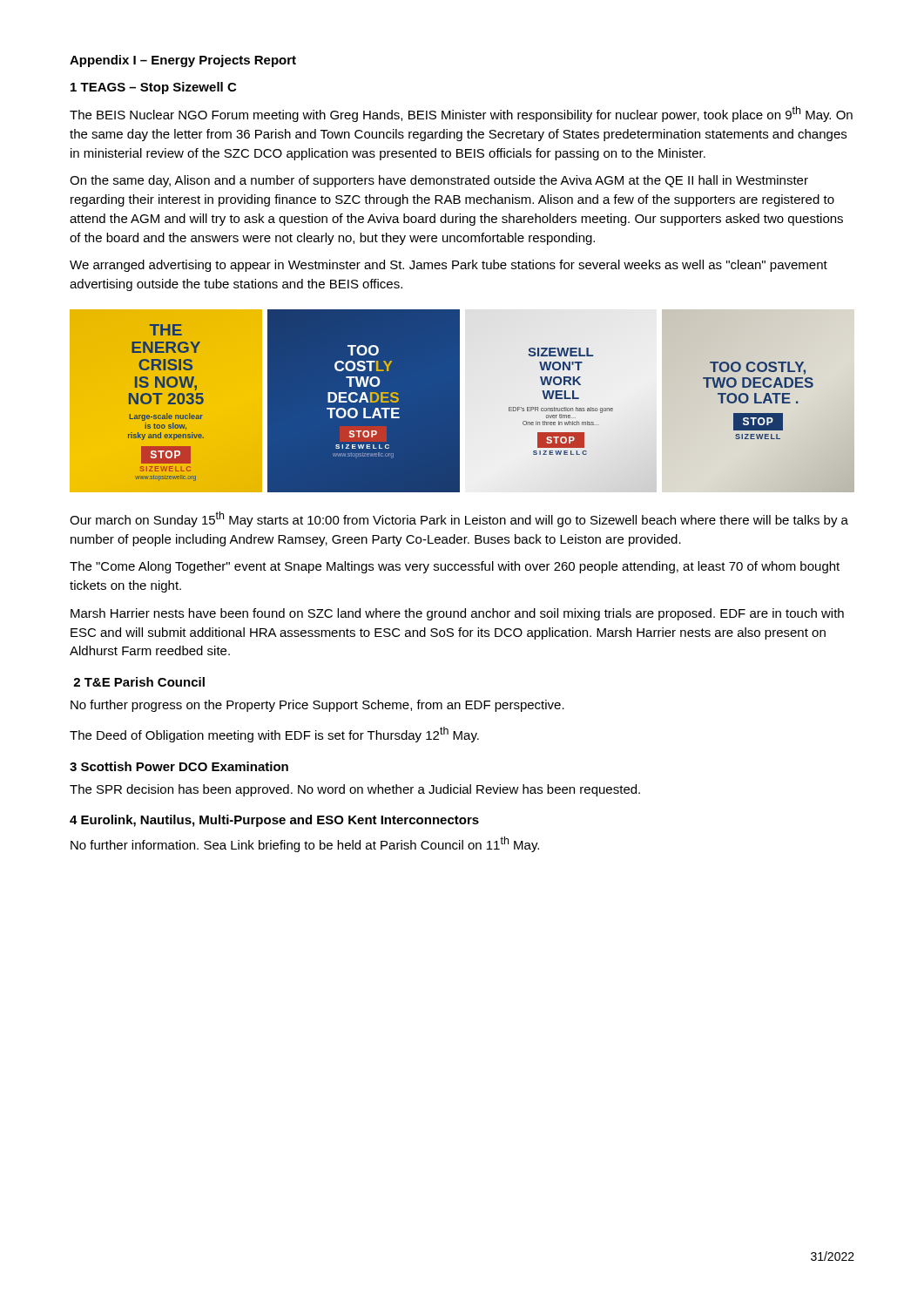
Task: Locate the passage starting "2 T&E Parish Council"
Action: pyautogui.click(x=138, y=682)
